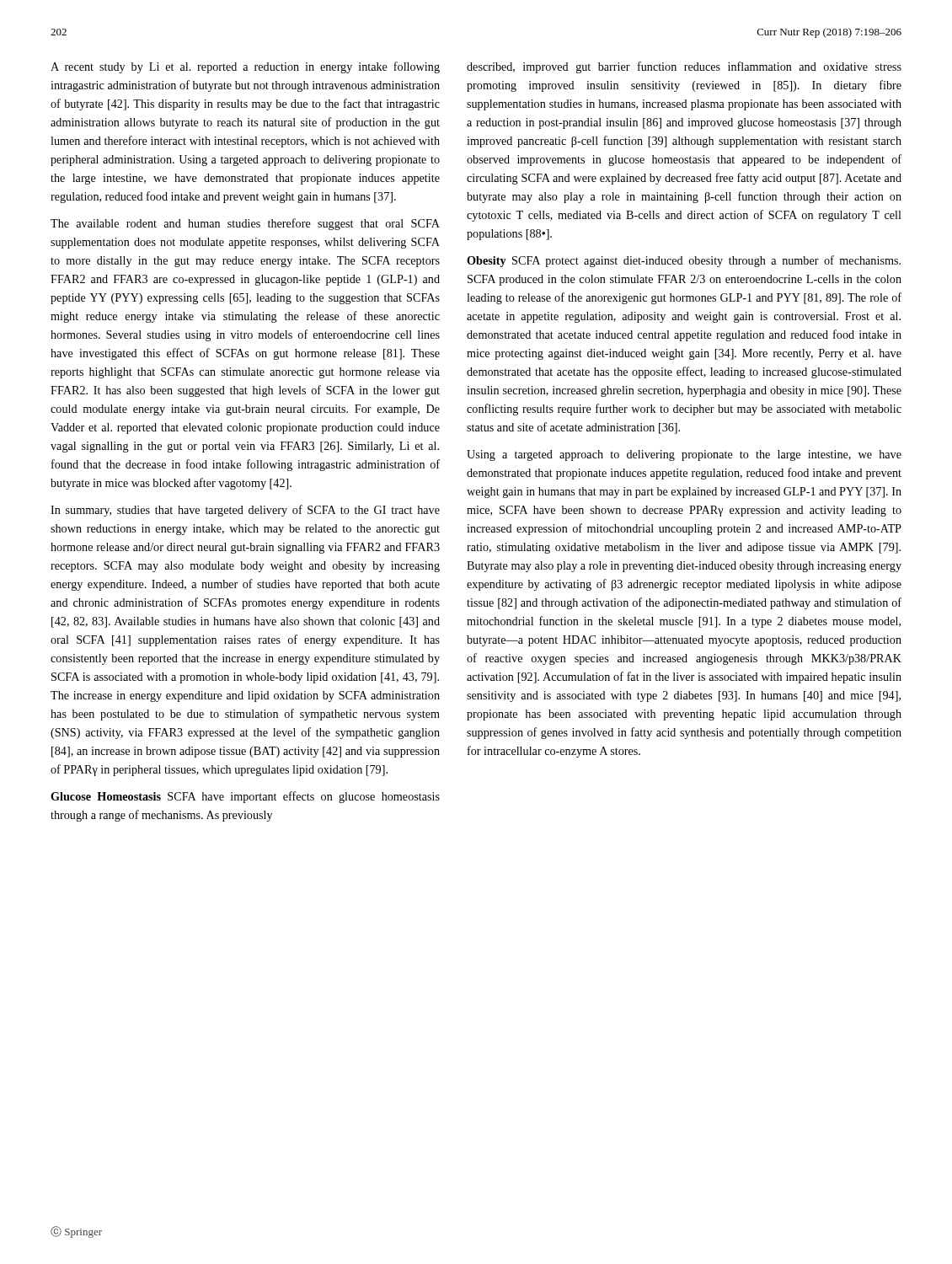
Task: Find the block on this page that starts "described, improved gut"
Action: pos(684,150)
